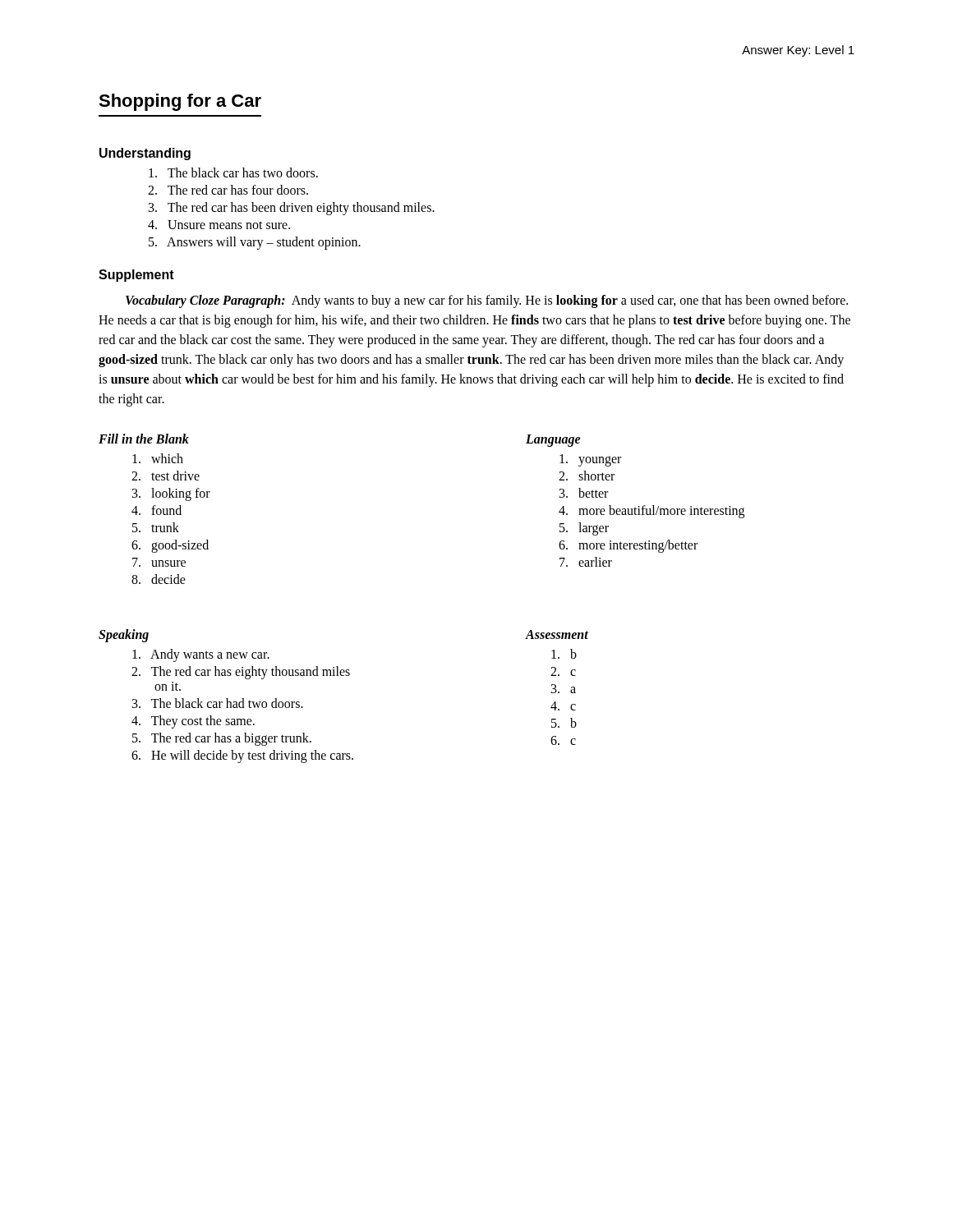Viewport: 953px width, 1232px height.
Task: Point to "2. shorter"
Action: 587,476
